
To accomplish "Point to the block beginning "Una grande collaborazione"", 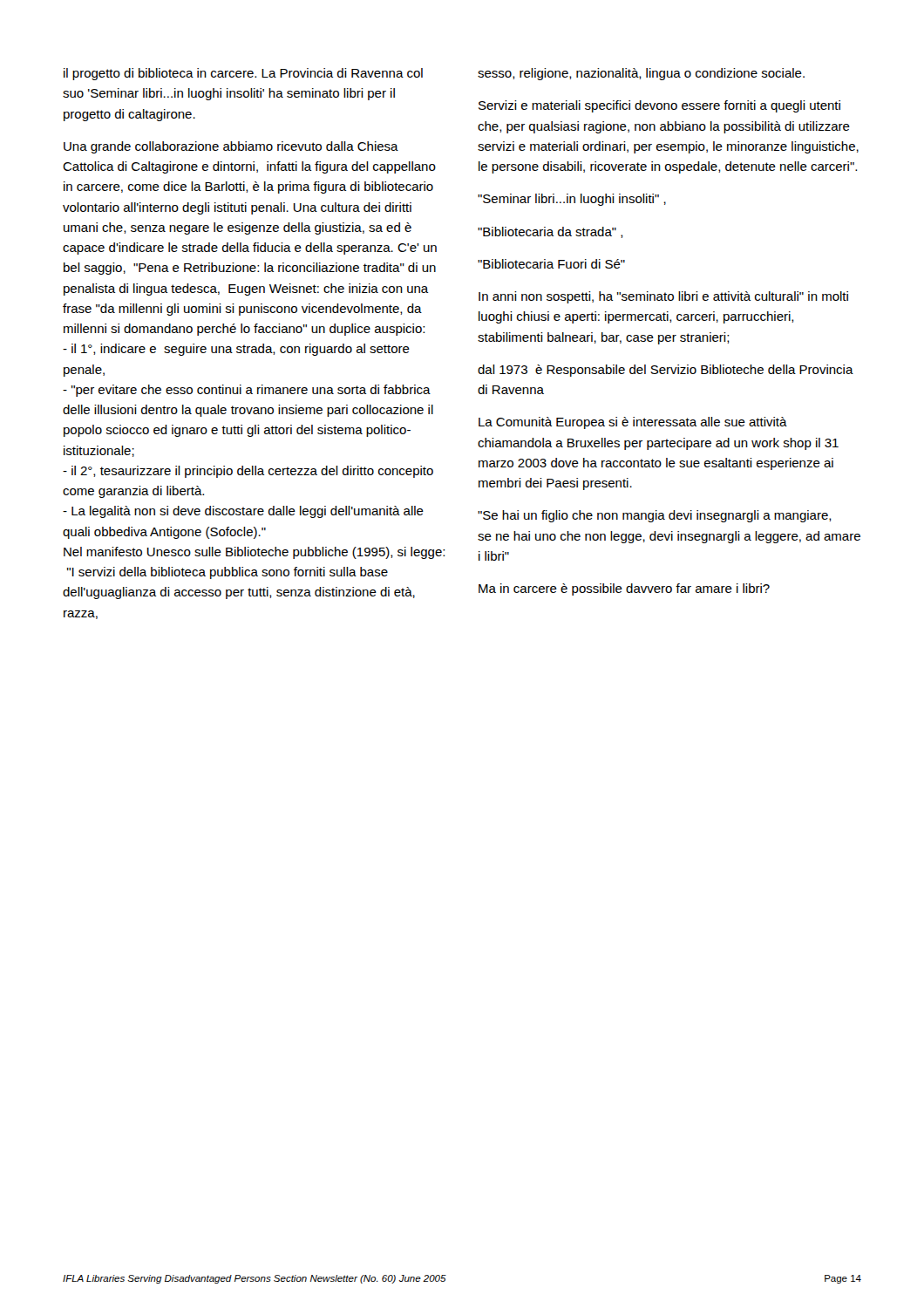I will [x=254, y=379].
